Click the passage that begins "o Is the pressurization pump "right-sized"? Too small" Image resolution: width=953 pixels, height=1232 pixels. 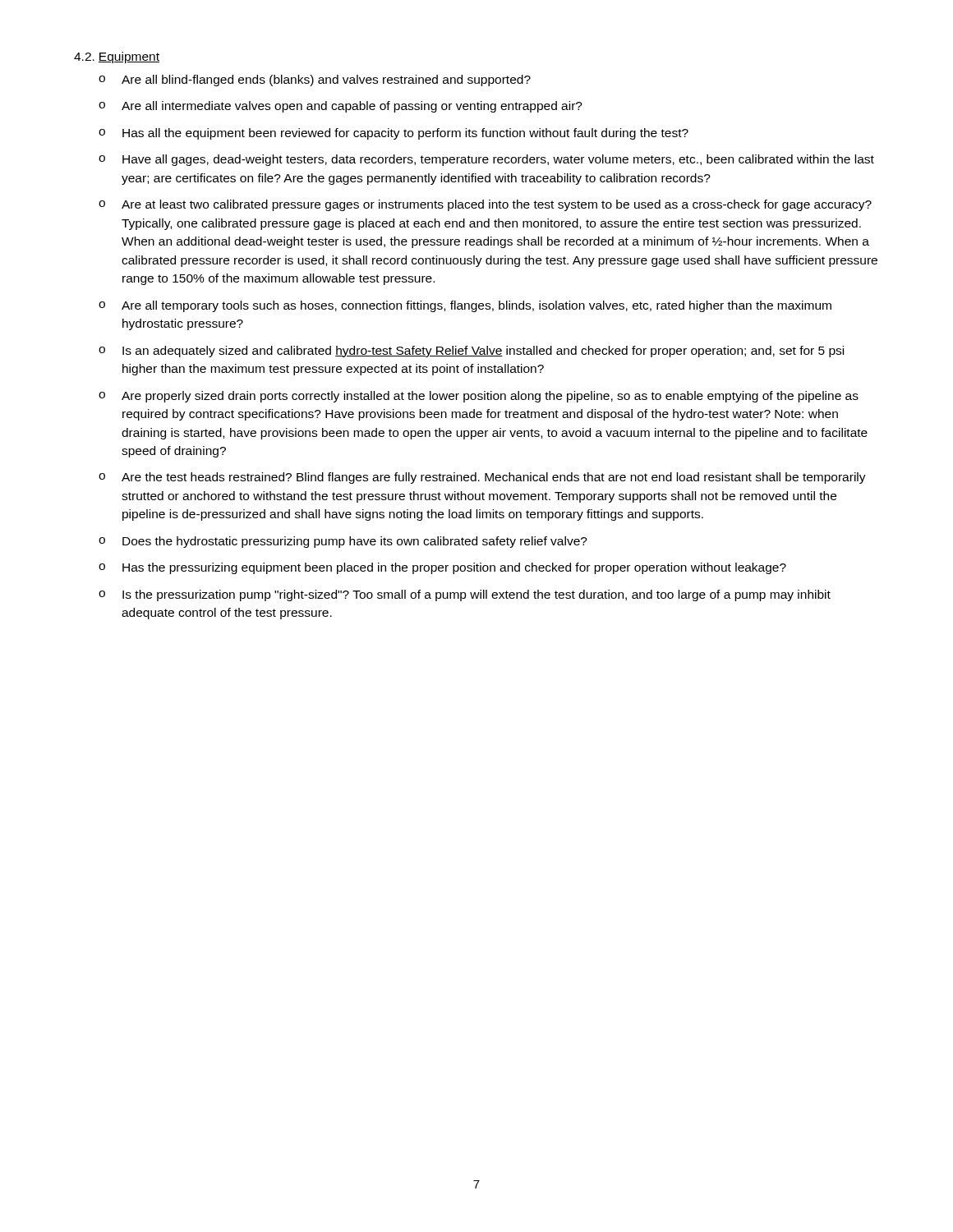pyautogui.click(x=489, y=604)
